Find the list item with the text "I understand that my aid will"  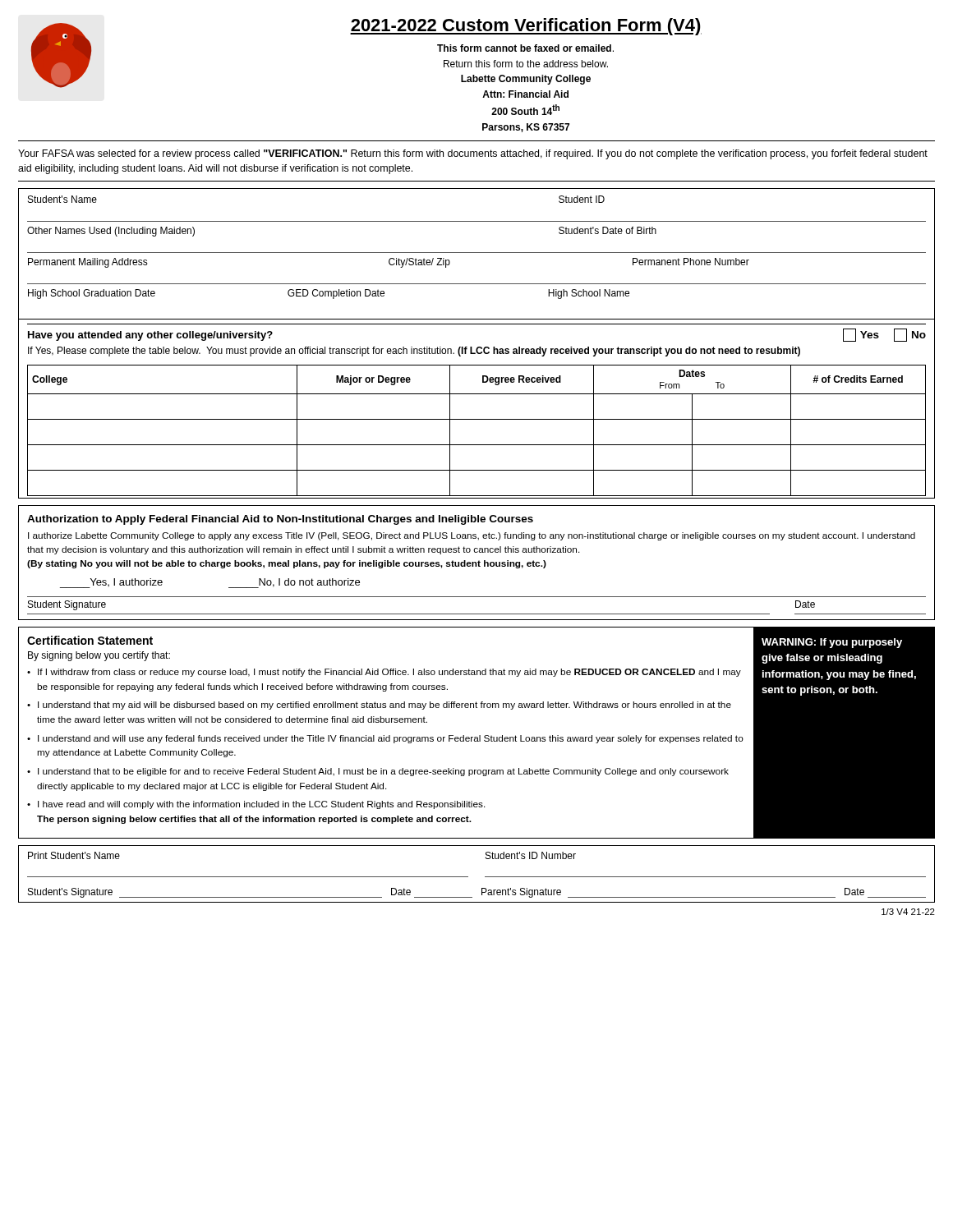click(384, 712)
